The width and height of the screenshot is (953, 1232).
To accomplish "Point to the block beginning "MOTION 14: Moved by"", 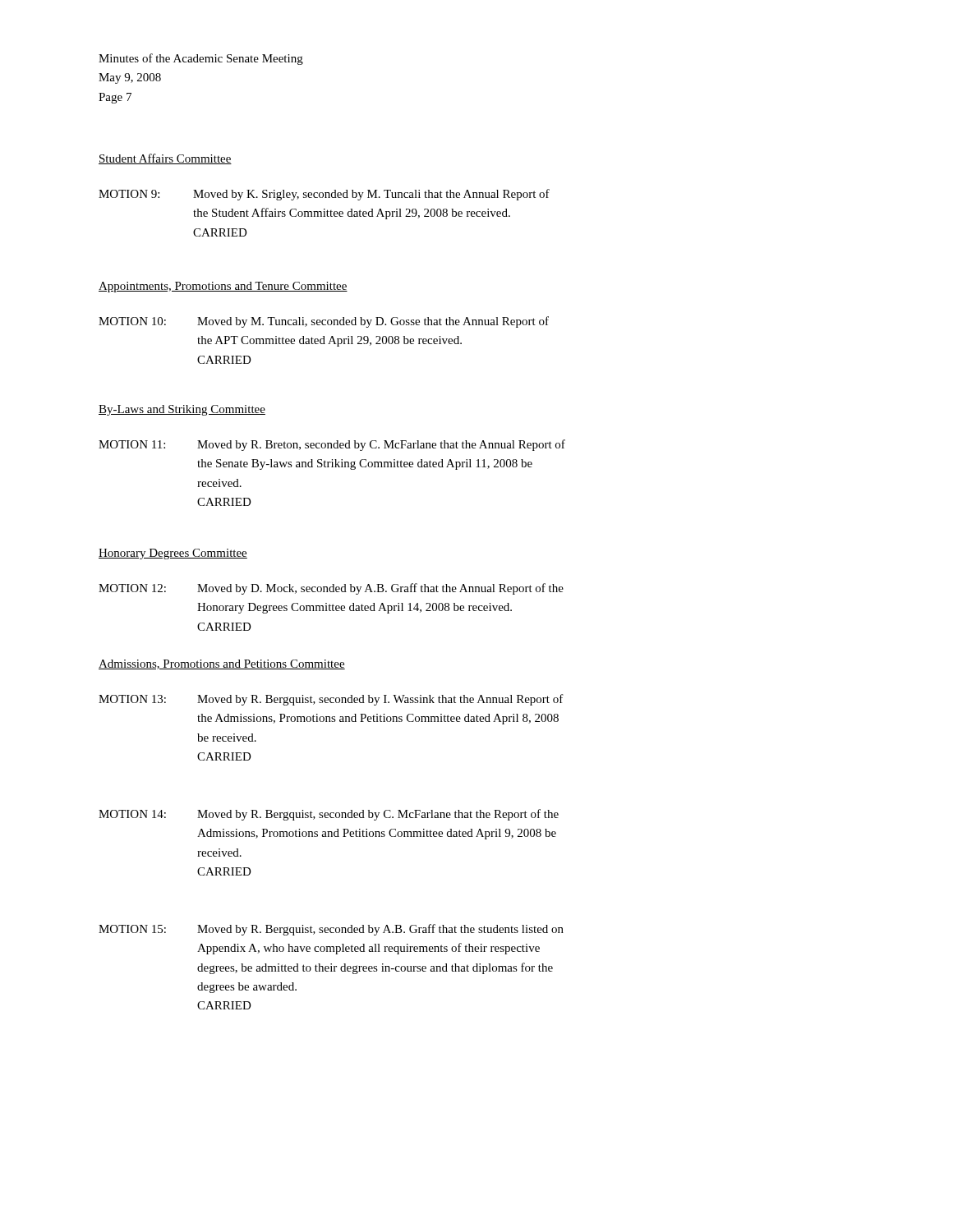I will tap(485, 843).
